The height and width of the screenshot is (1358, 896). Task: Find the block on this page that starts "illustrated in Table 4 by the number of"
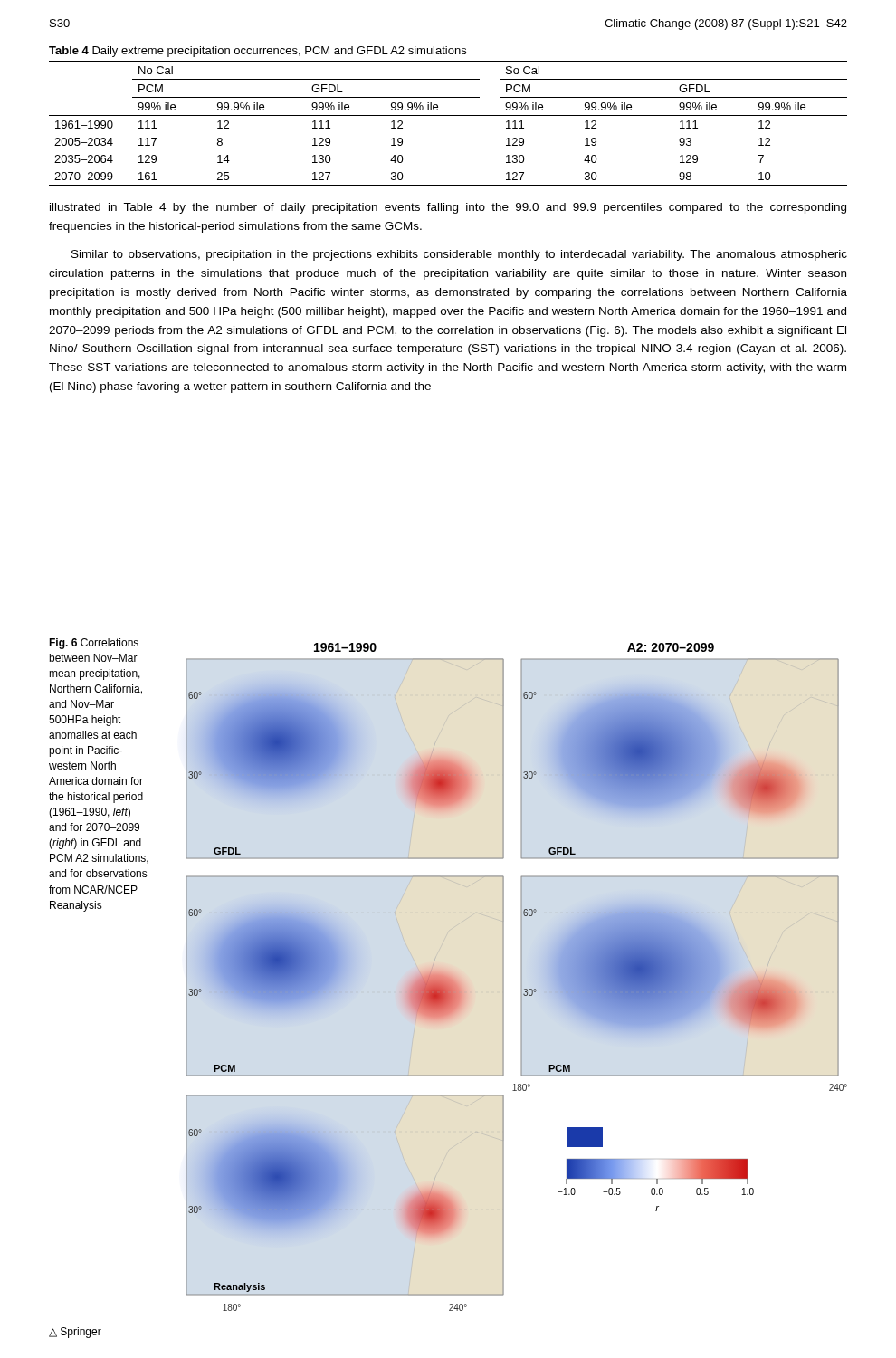448,217
